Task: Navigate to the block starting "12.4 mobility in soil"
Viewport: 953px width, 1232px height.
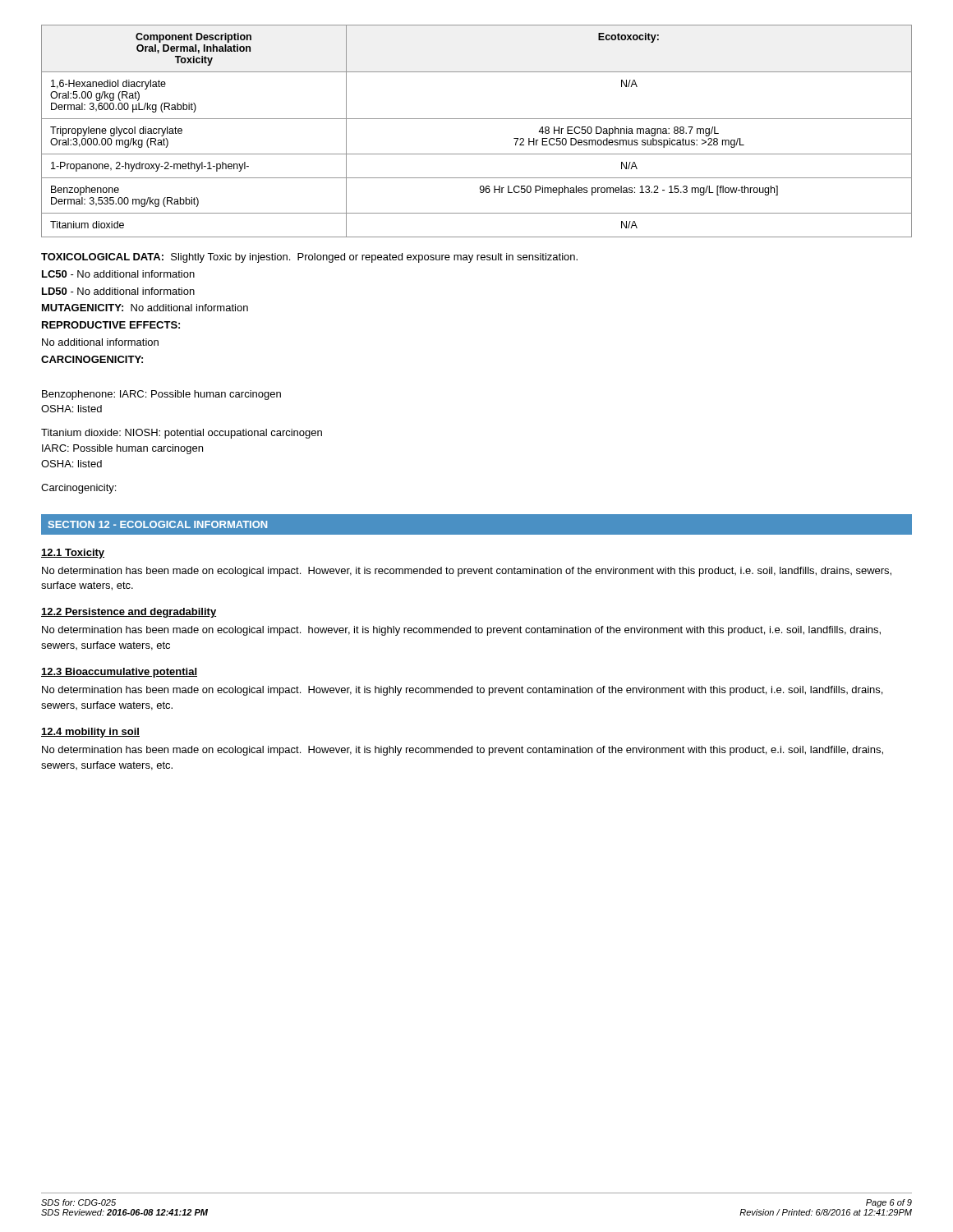Action: click(x=90, y=733)
